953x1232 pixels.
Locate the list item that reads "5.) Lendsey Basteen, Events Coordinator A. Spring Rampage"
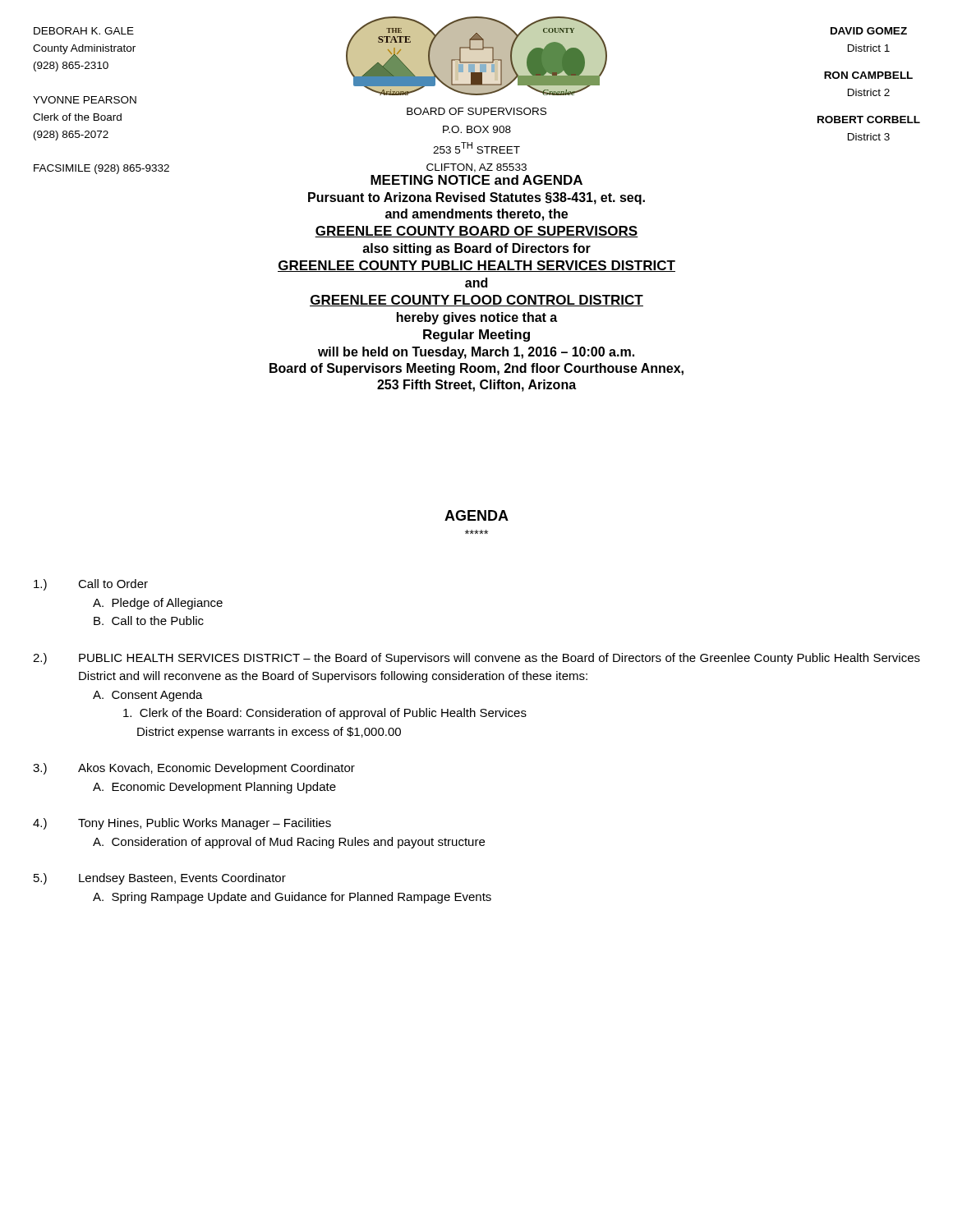click(x=262, y=887)
